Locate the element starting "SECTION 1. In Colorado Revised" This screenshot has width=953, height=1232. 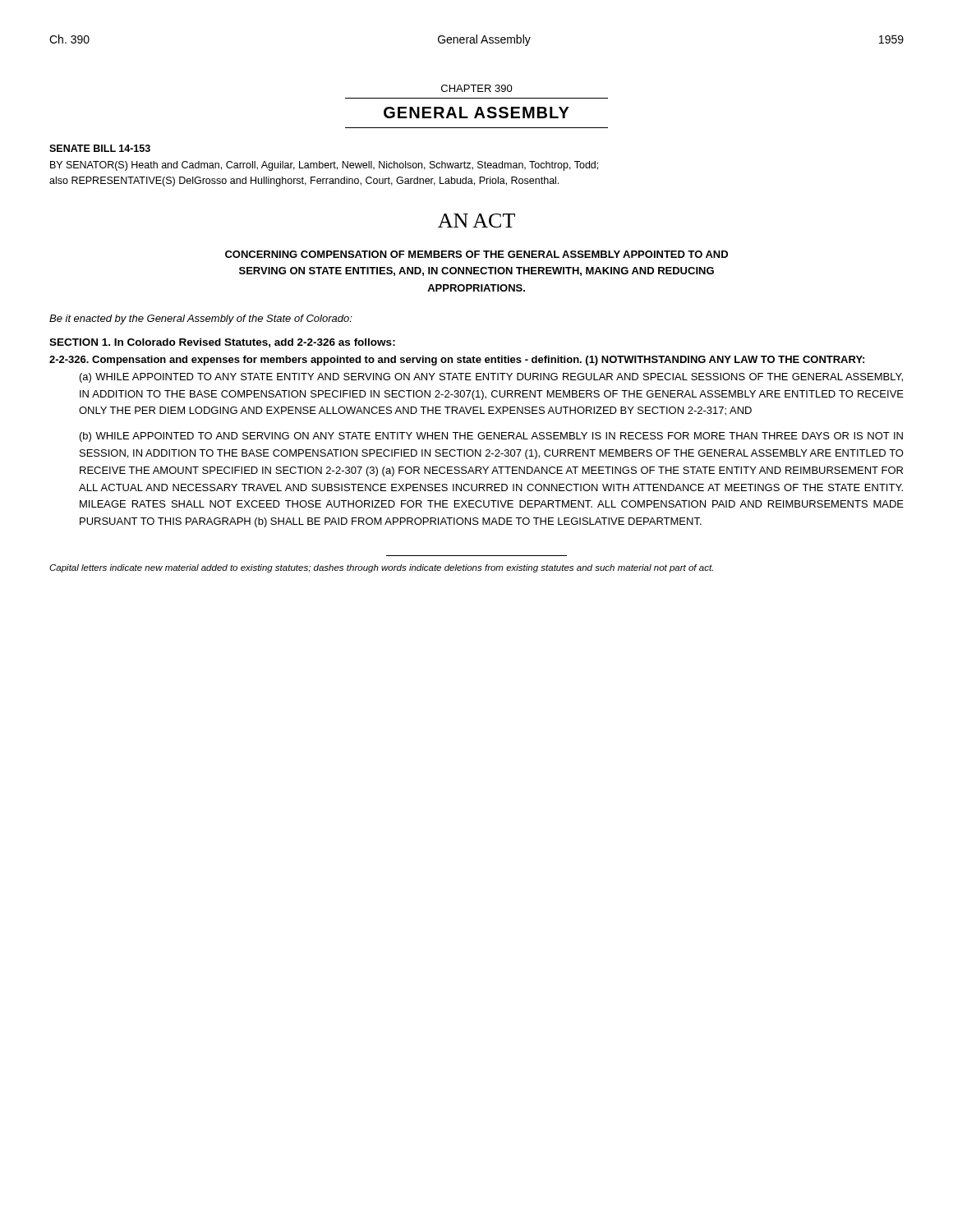tap(222, 342)
